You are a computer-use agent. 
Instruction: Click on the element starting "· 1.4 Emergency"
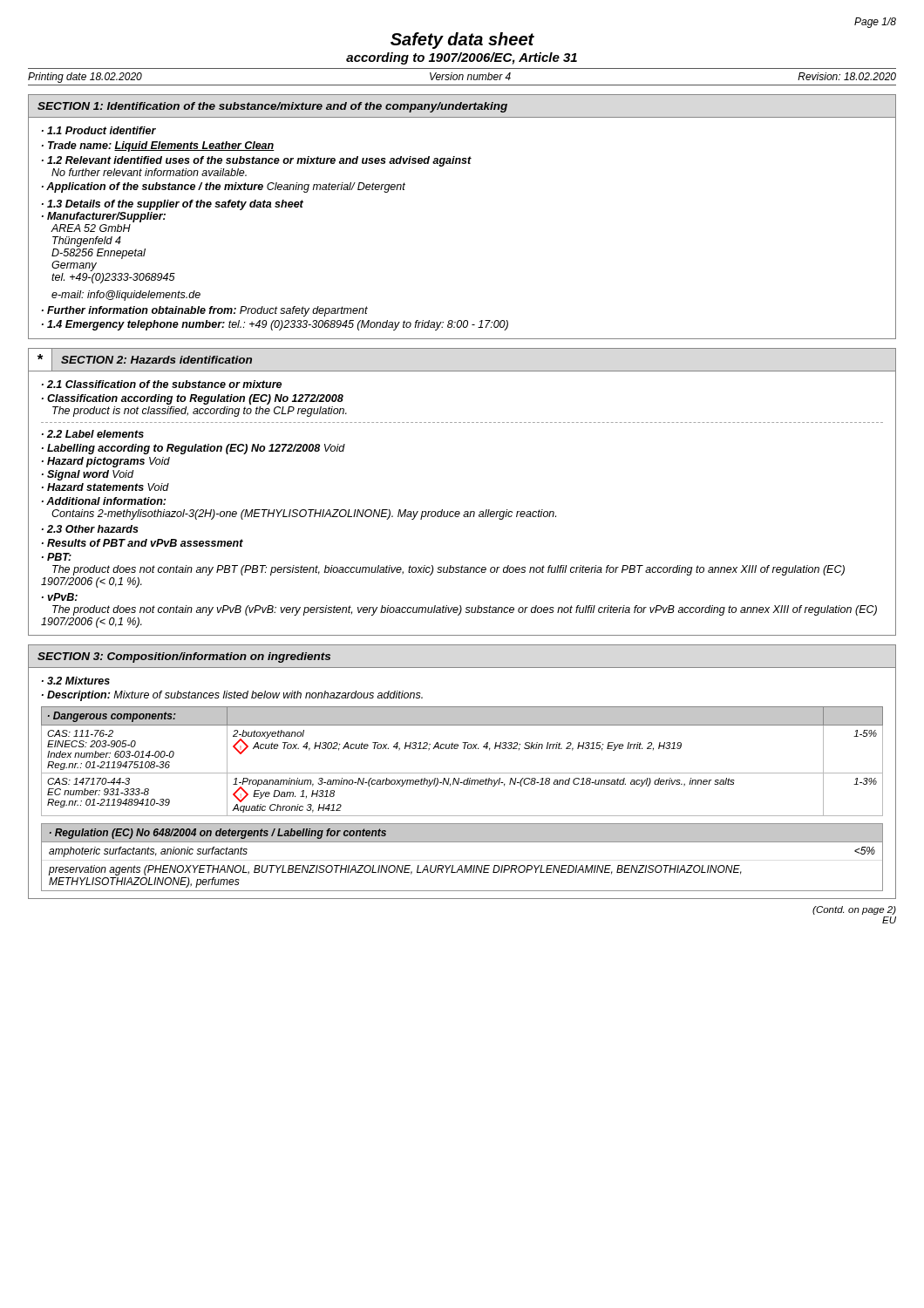coord(275,324)
